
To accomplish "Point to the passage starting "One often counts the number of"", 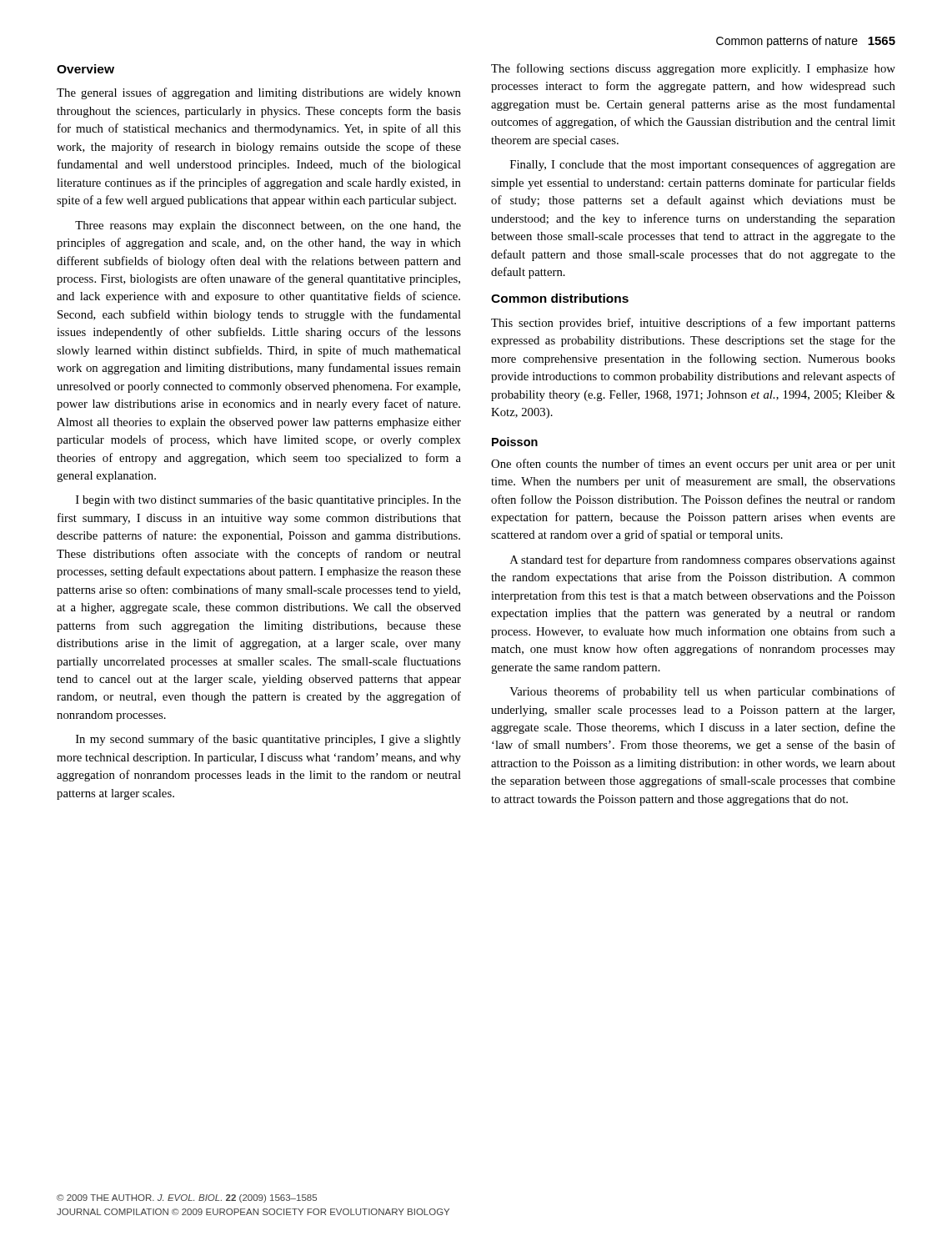I will pos(693,500).
